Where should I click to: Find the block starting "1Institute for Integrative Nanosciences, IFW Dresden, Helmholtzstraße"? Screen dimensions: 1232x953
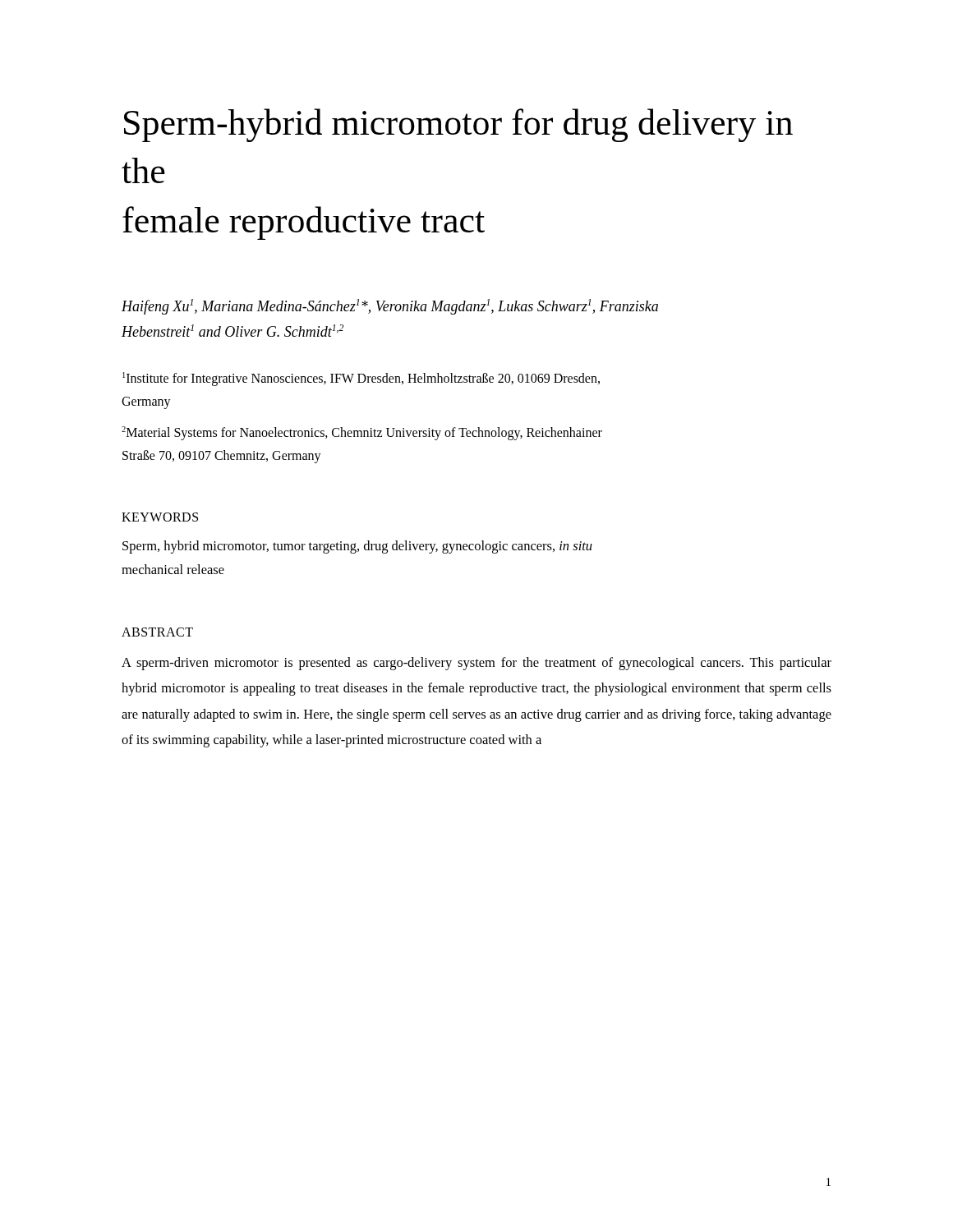[x=476, y=418]
